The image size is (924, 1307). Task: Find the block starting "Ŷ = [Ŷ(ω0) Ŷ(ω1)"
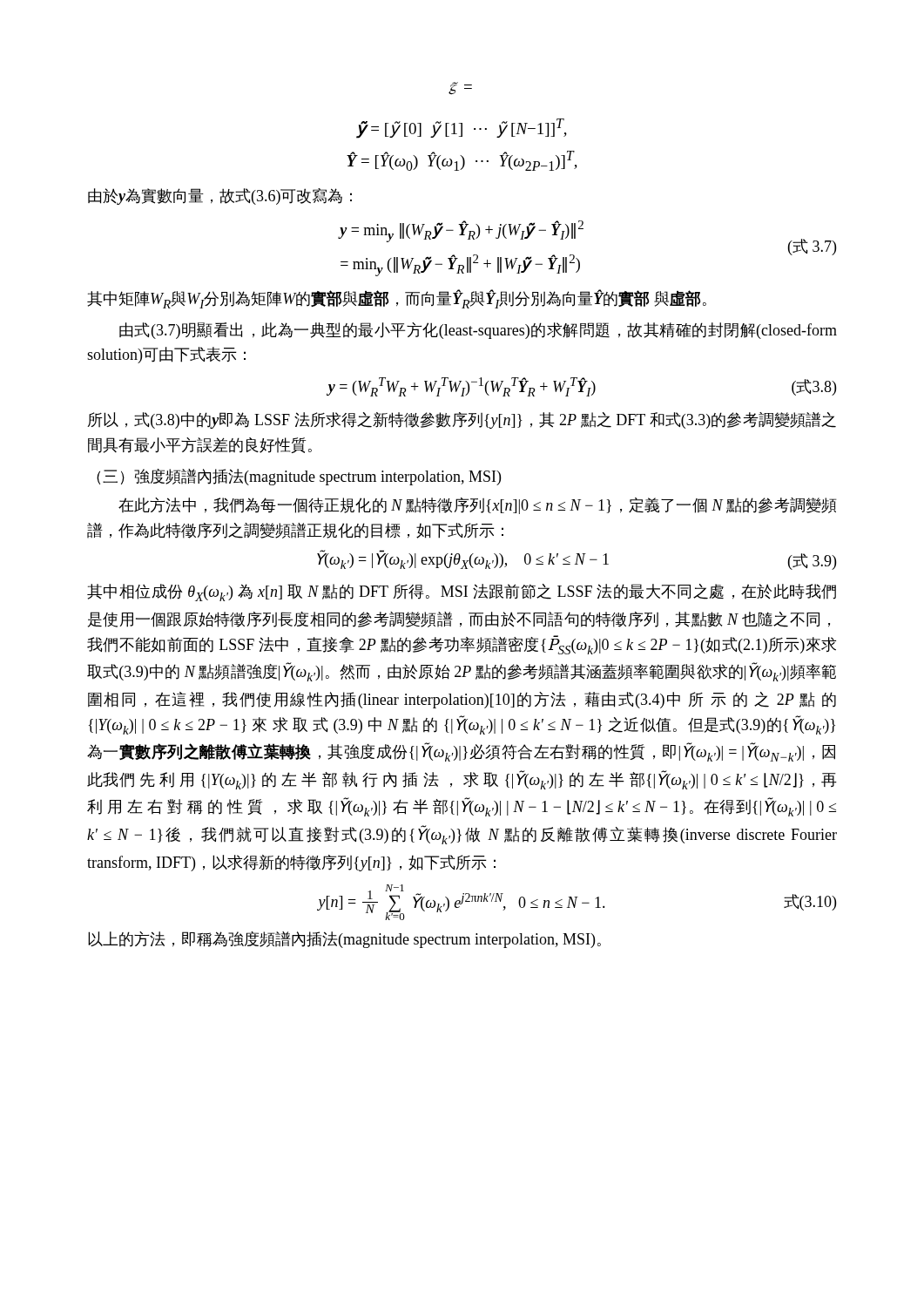coord(462,160)
